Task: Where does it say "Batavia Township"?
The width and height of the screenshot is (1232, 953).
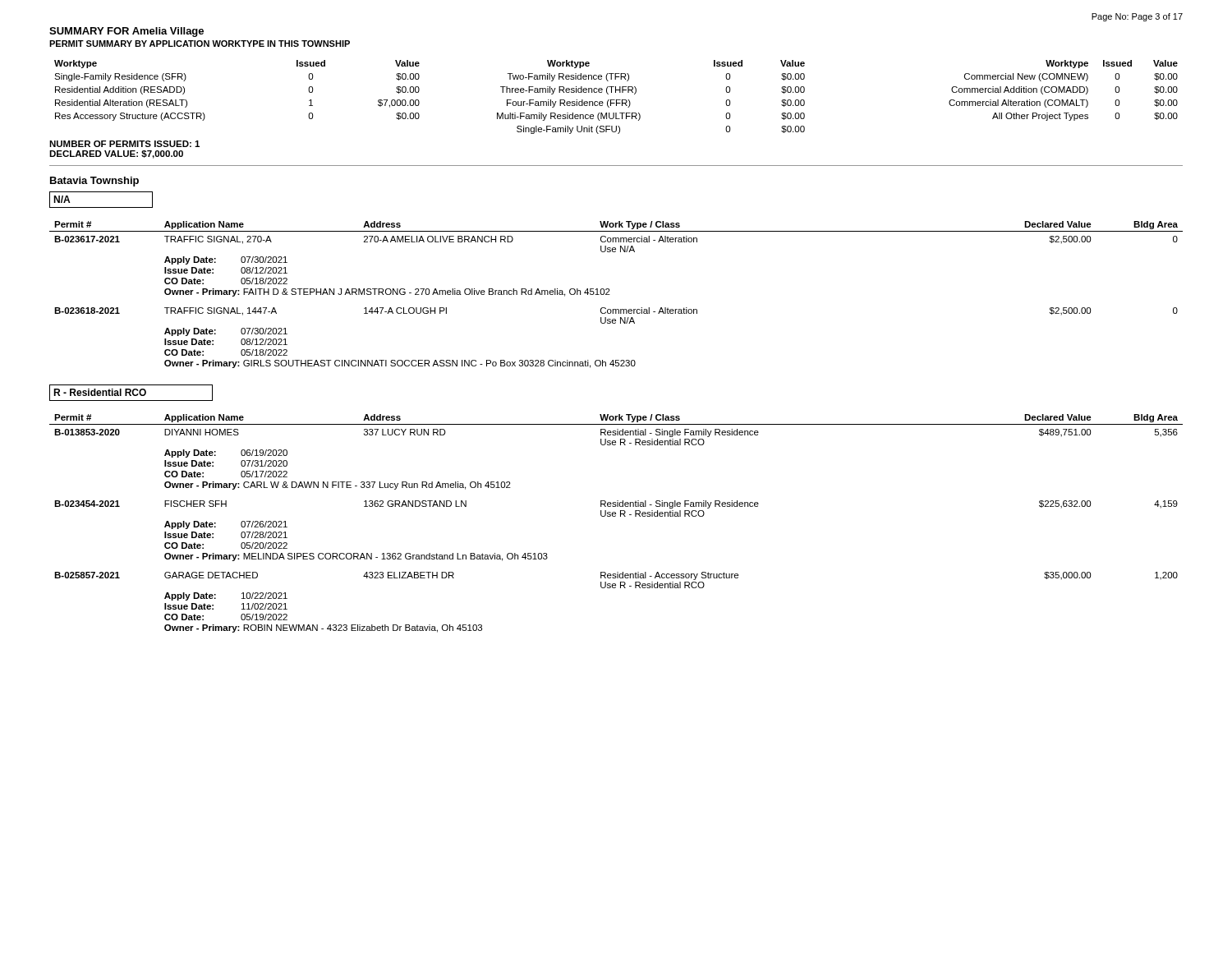Action: tap(94, 180)
